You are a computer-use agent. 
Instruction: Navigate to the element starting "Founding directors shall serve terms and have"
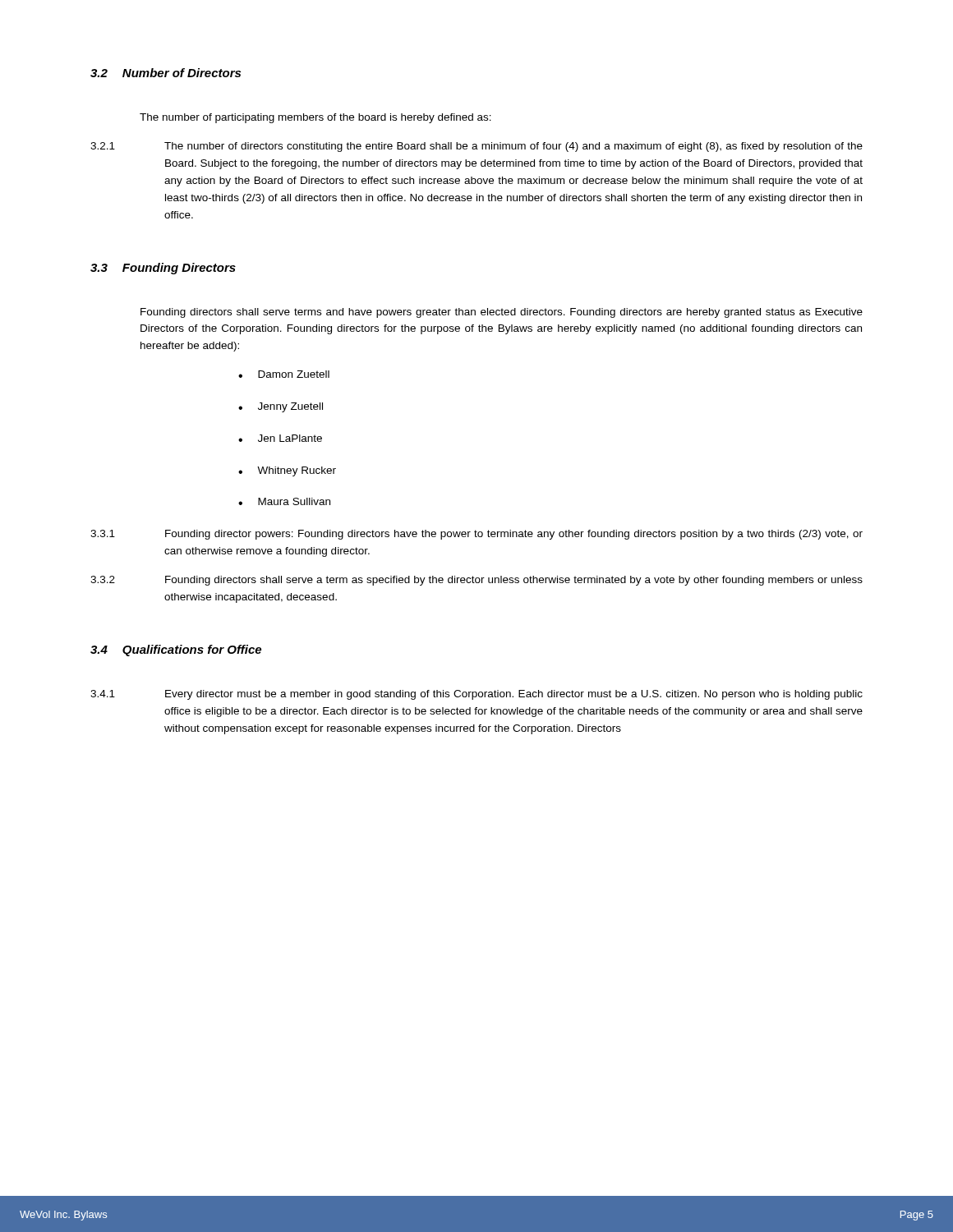(501, 329)
